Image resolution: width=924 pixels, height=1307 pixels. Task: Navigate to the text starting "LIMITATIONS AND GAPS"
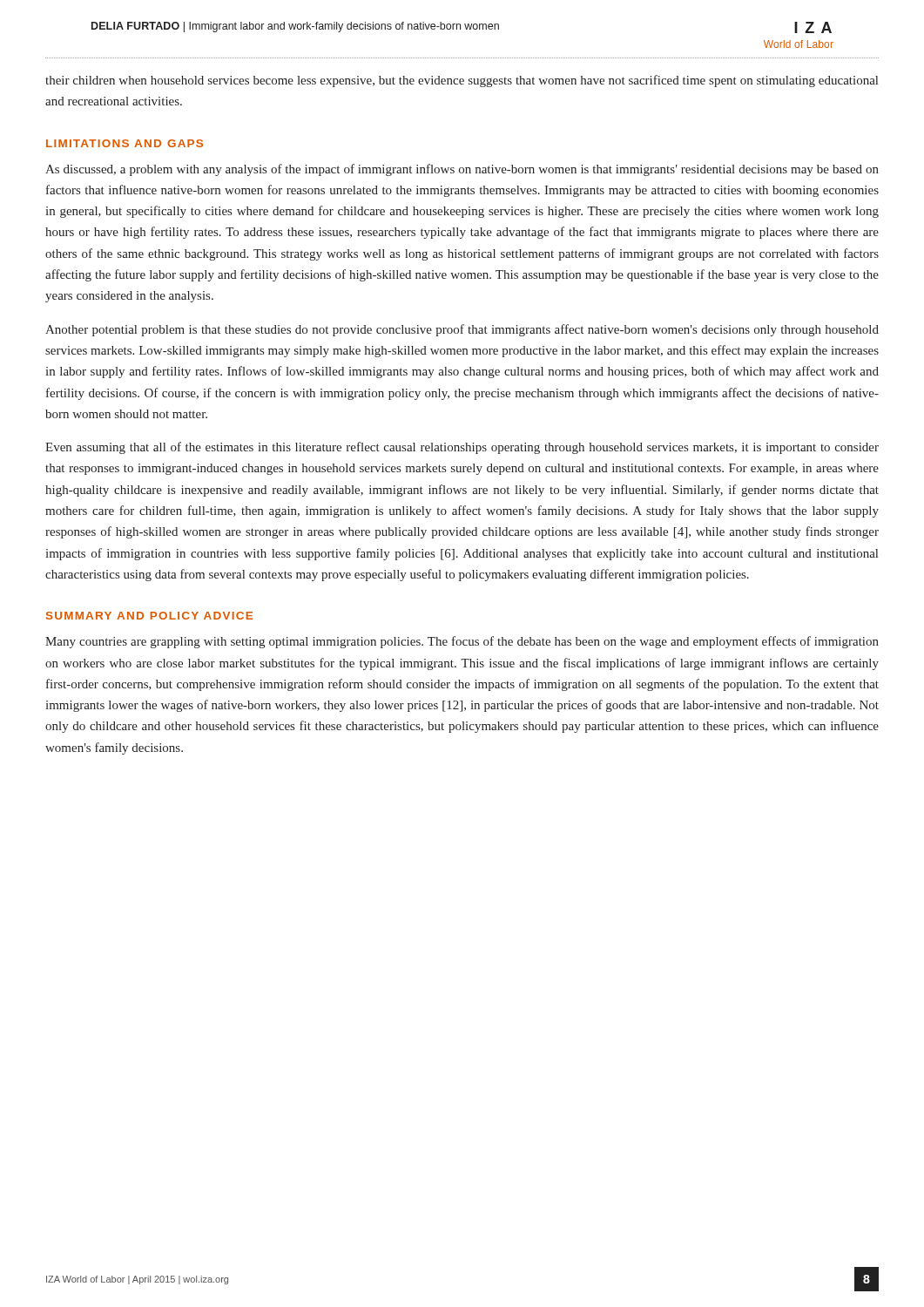tap(125, 143)
